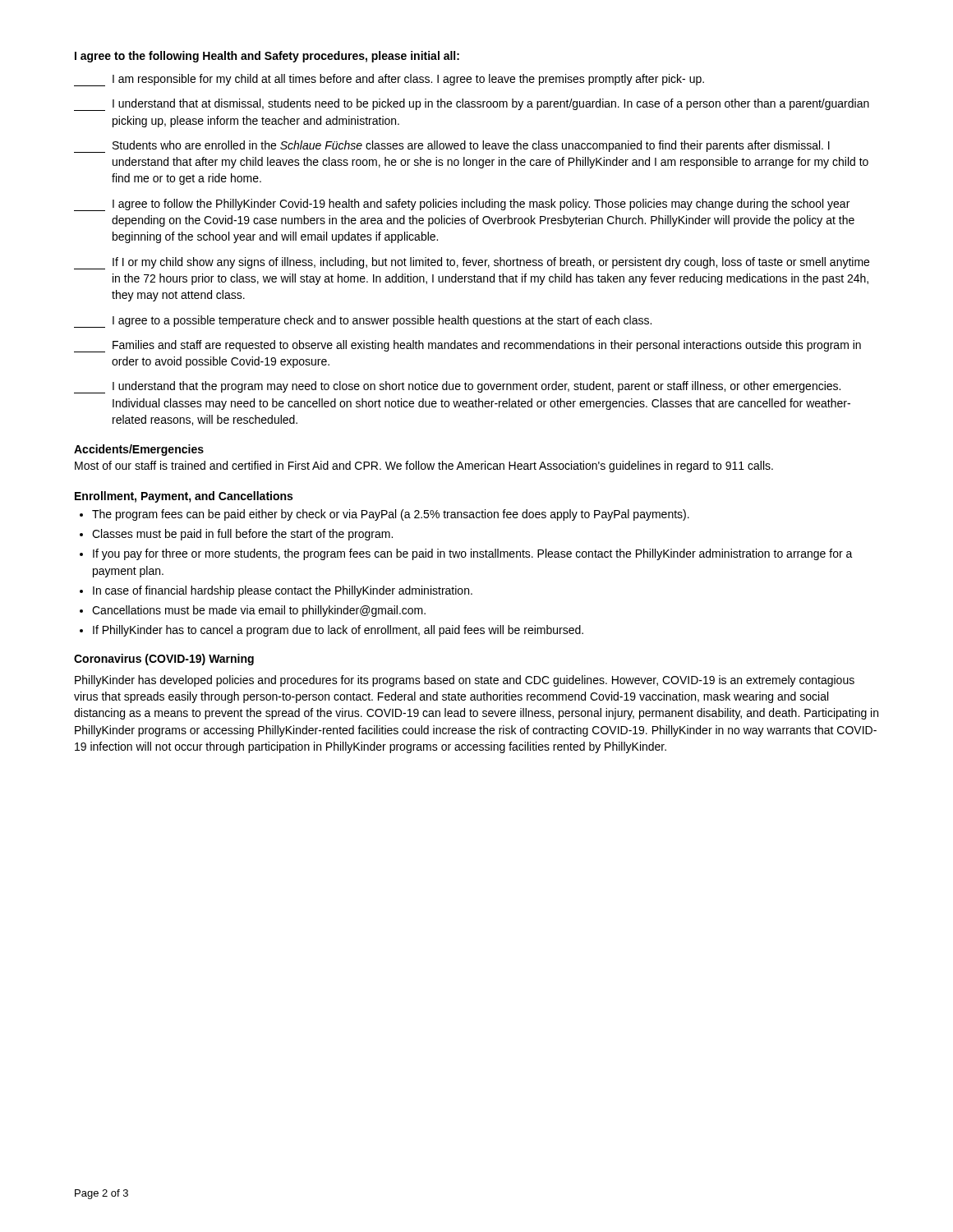This screenshot has width=953, height=1232.
Task: Find the block on this page that starts "PhillyKinder has developed"
Action: [x=476, y=713]
